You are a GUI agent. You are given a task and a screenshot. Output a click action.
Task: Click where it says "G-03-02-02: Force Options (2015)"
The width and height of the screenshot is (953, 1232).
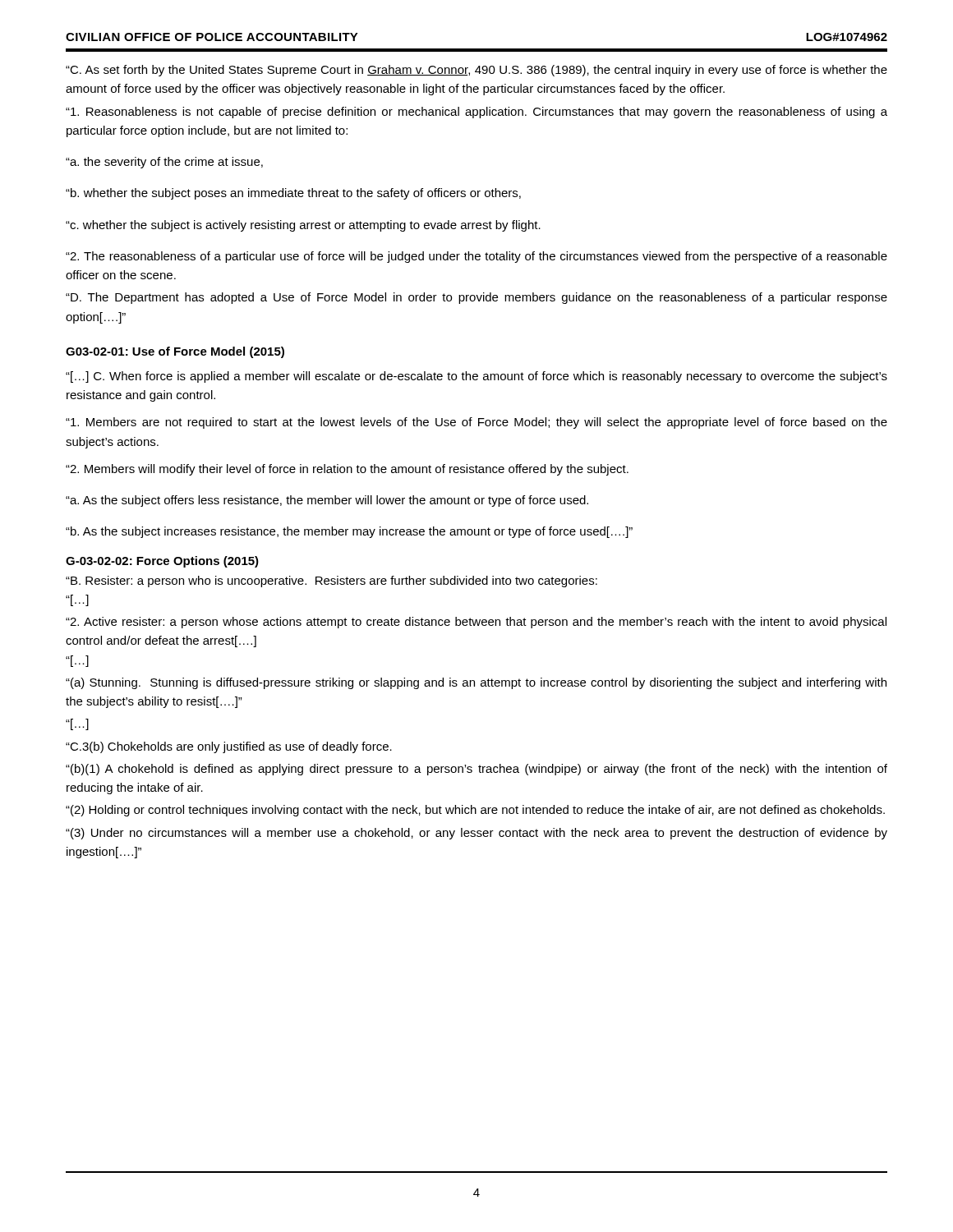(162, 560)
